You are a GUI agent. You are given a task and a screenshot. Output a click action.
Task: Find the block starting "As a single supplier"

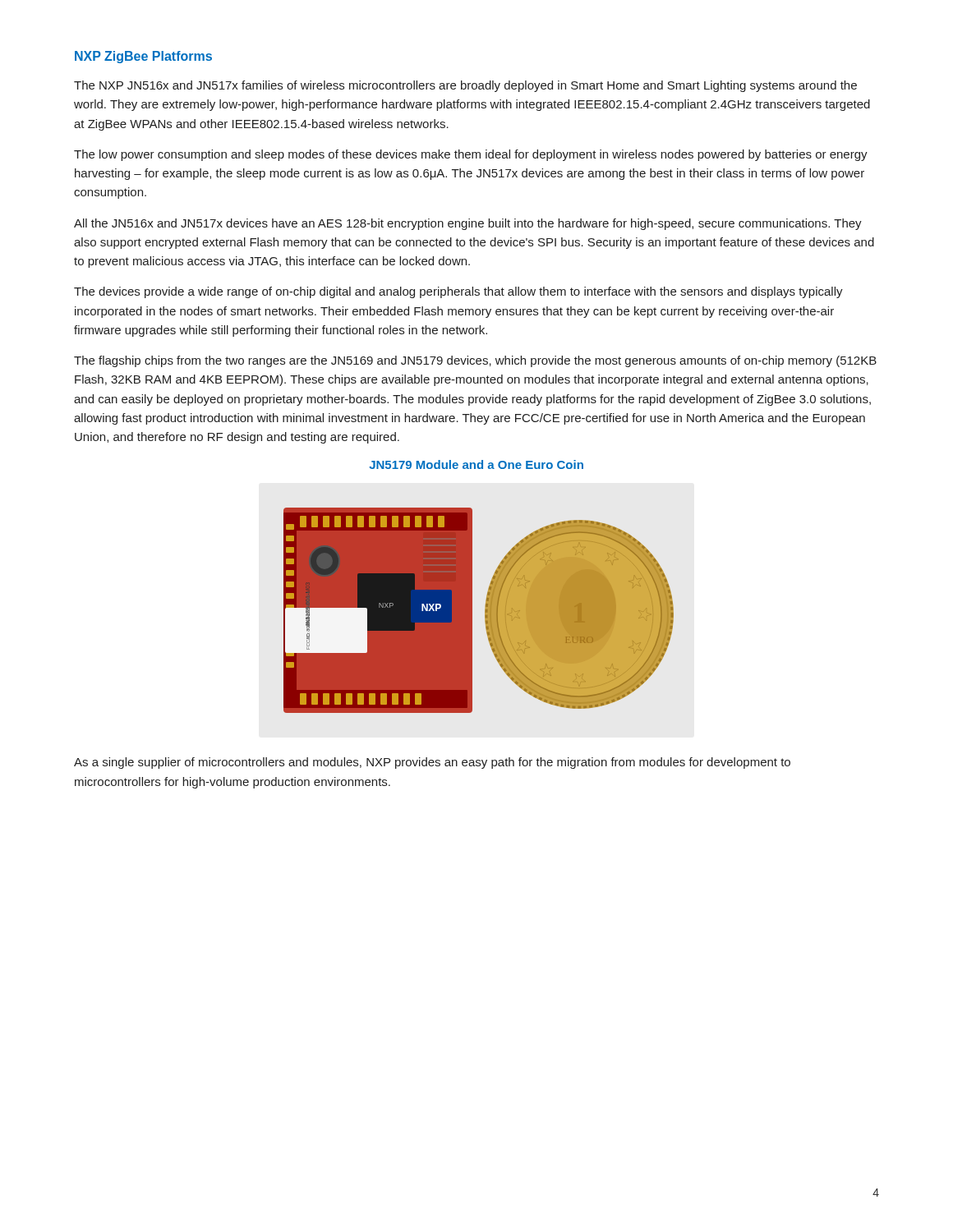[432, 772]
